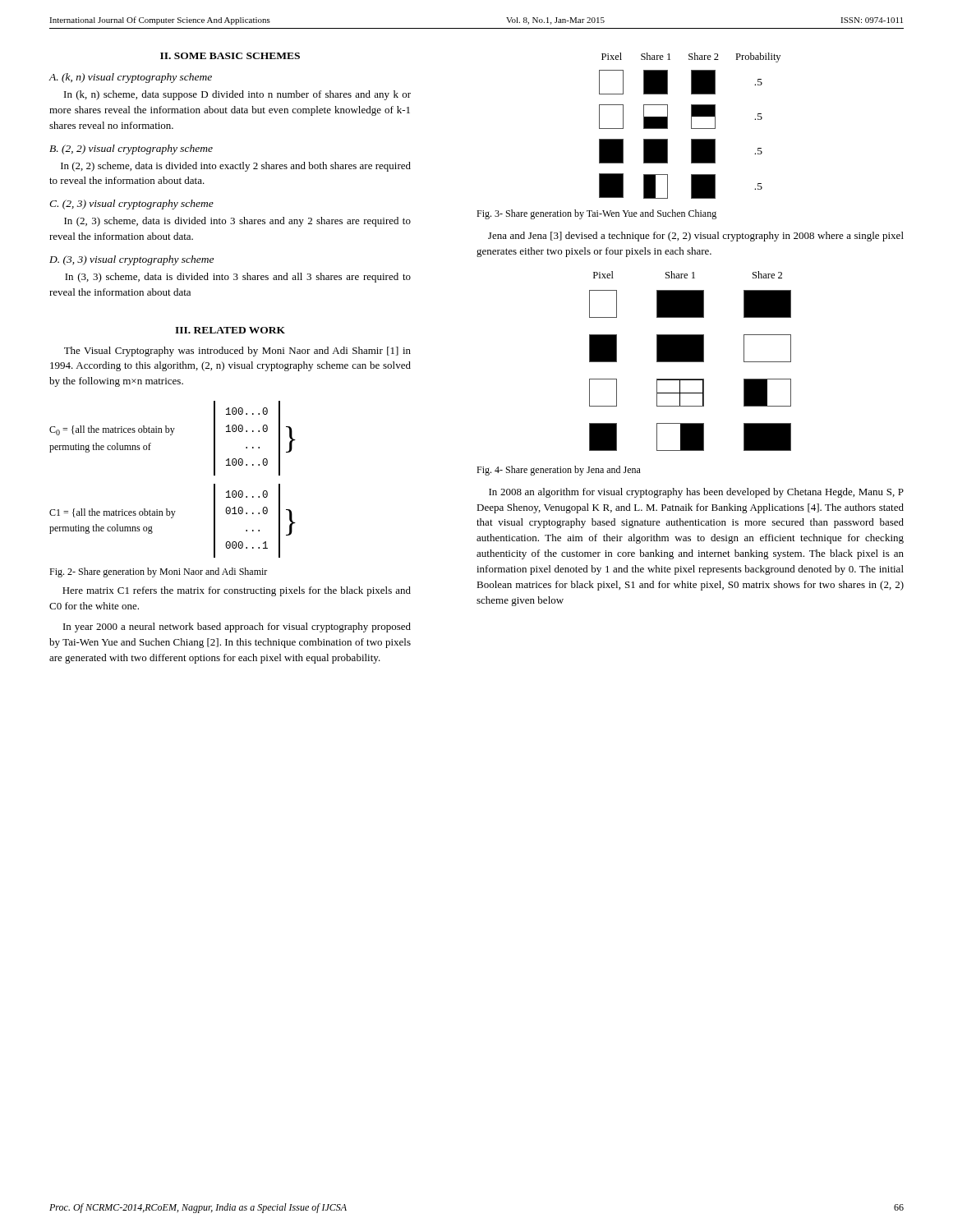Click where it says "II. SOME BASIC SCHEMES"

pos(230,55)
